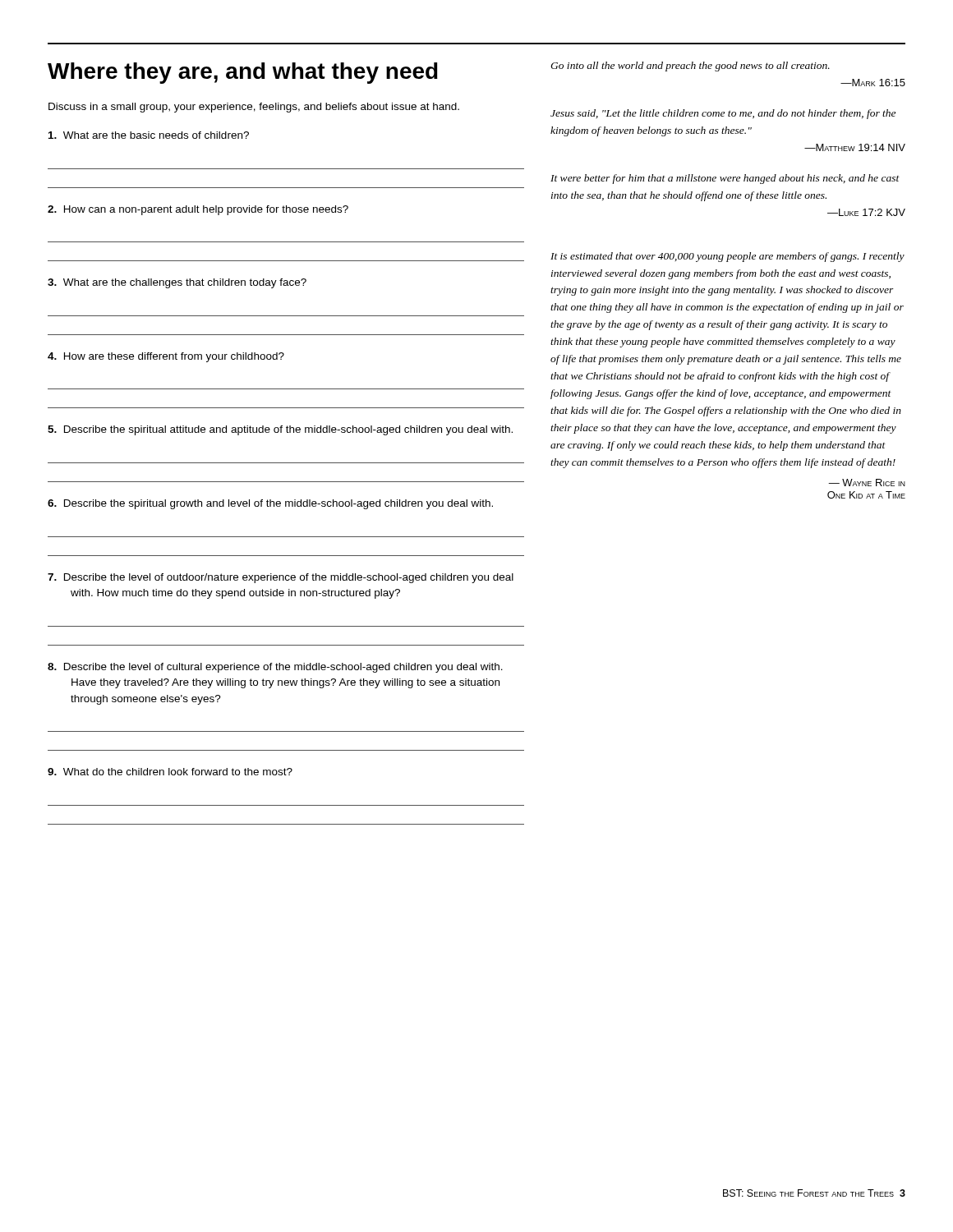Locate the region starting "3. What are the"
This screenshot has width=953, height=1232.
[286, 305]
